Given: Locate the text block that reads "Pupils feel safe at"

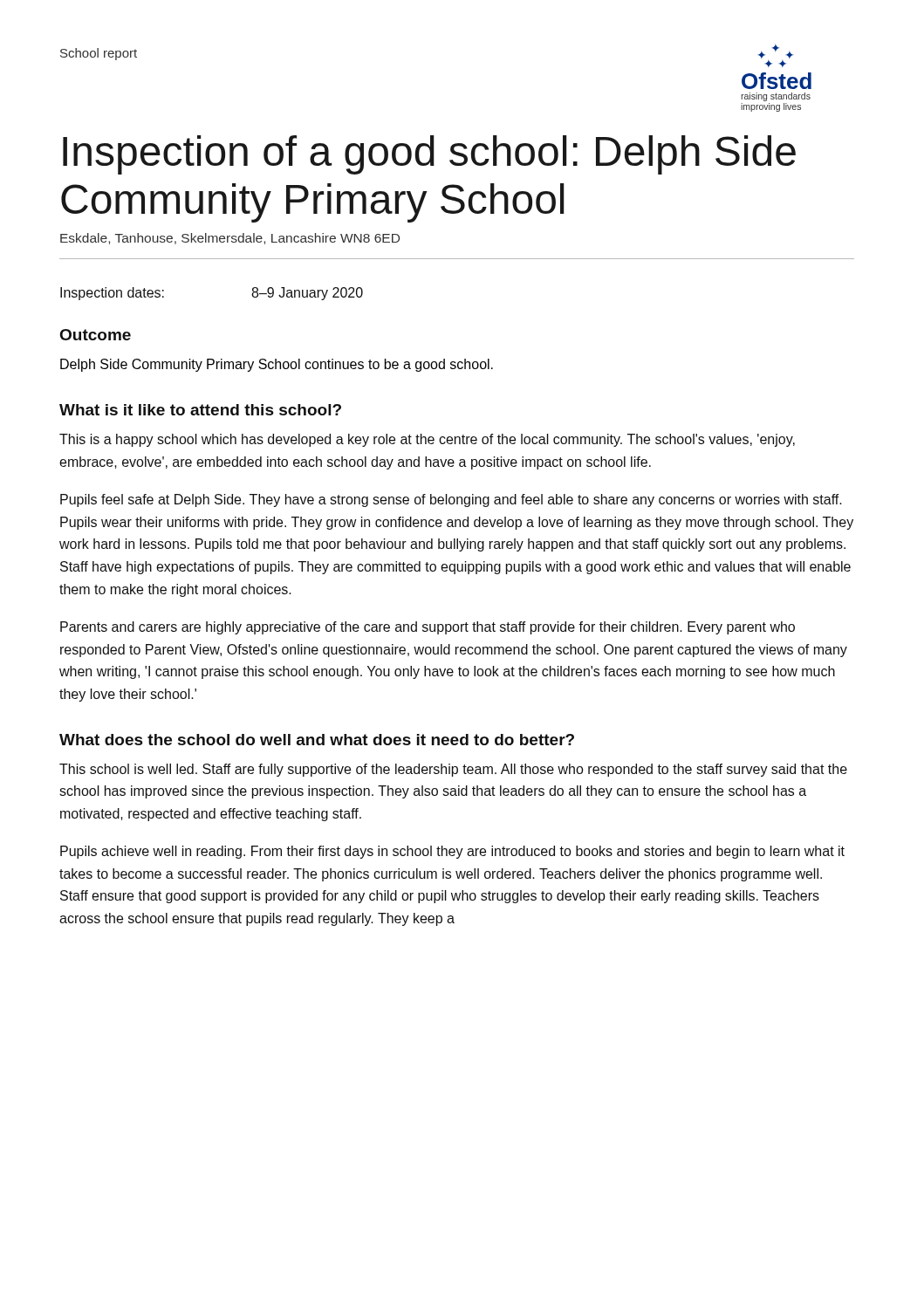Looking at the screenshot, I should [457, 545].
